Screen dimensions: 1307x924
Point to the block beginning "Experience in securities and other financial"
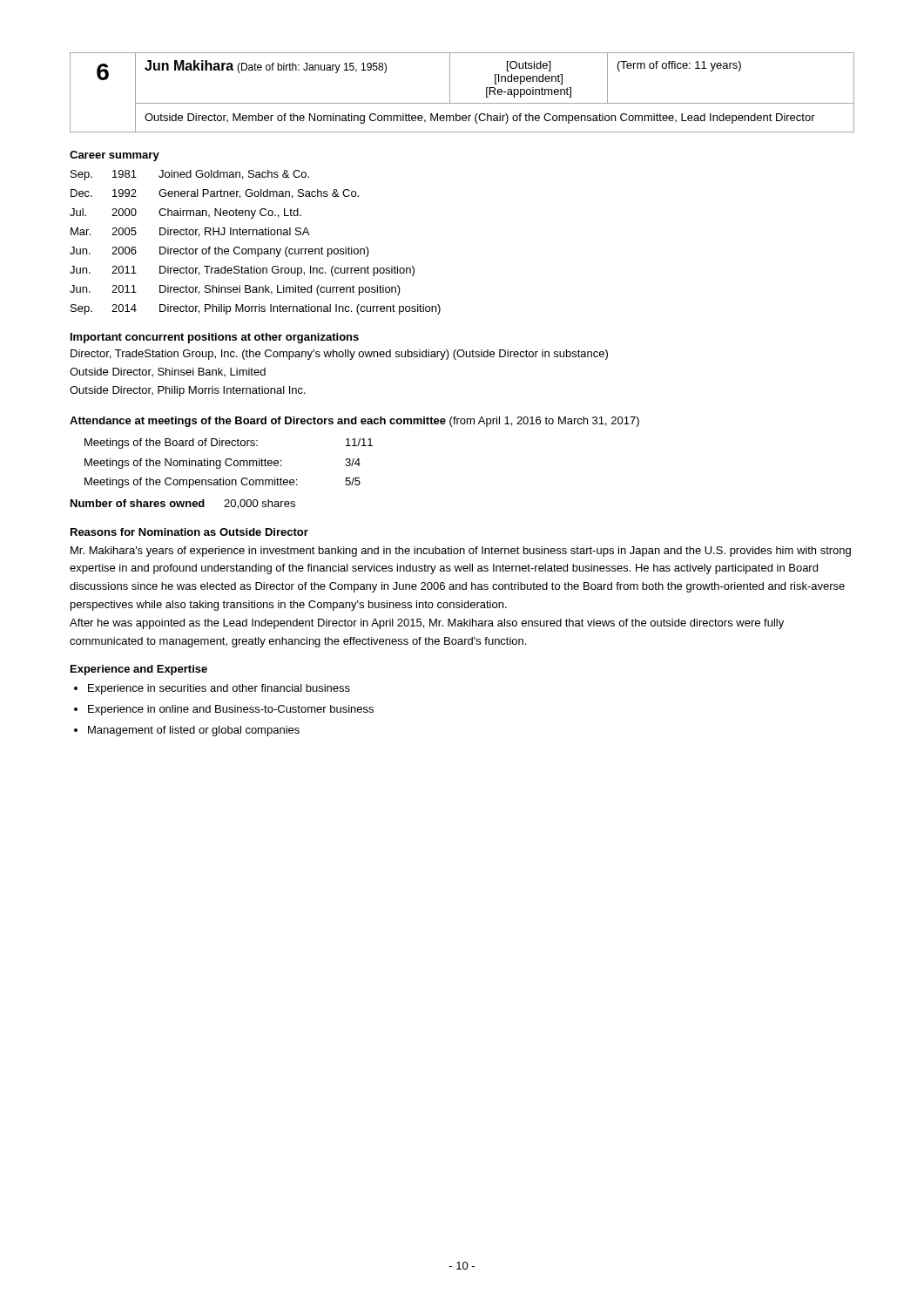point(212,689)
